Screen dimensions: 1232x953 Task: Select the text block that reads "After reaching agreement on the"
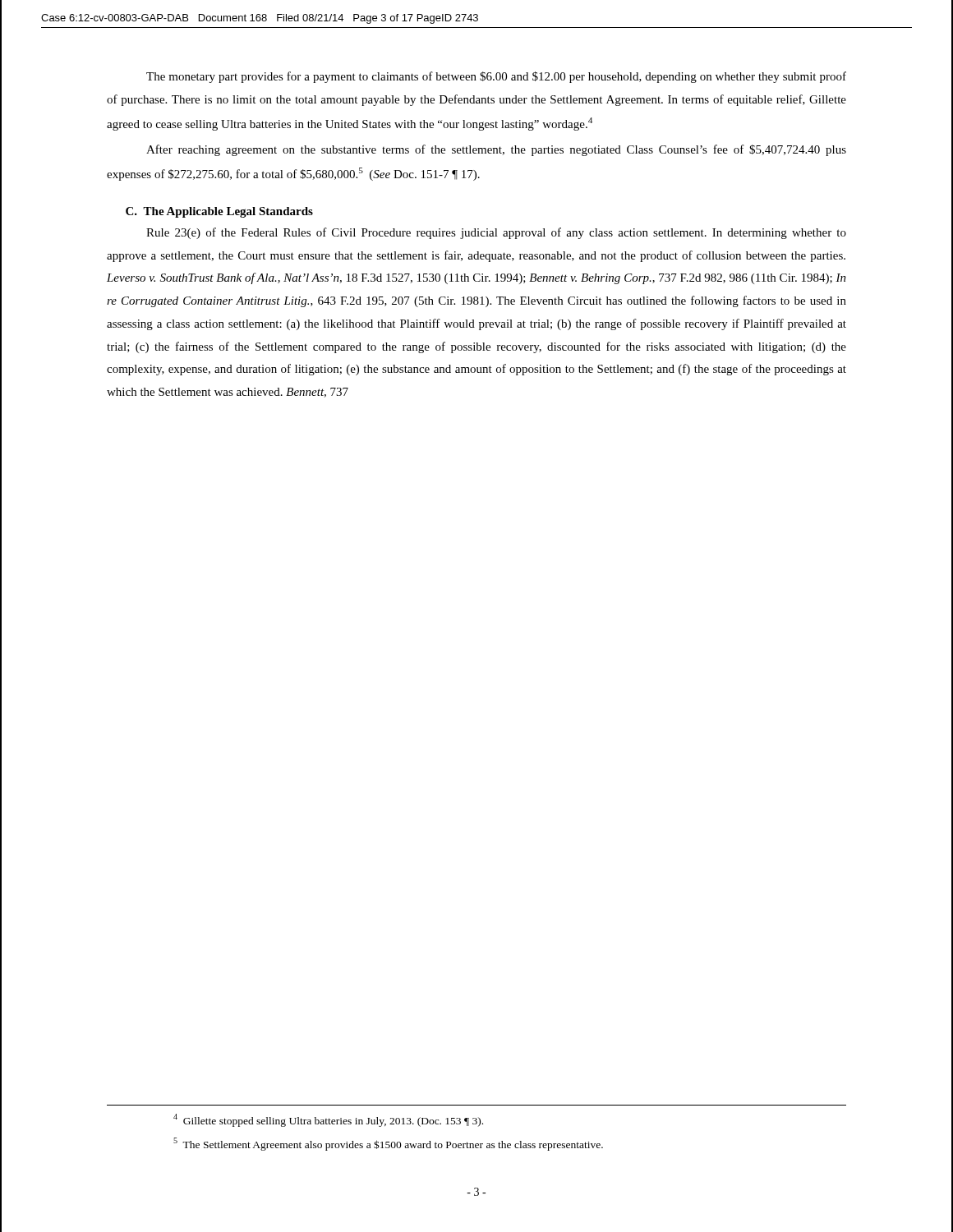(476, 162)
